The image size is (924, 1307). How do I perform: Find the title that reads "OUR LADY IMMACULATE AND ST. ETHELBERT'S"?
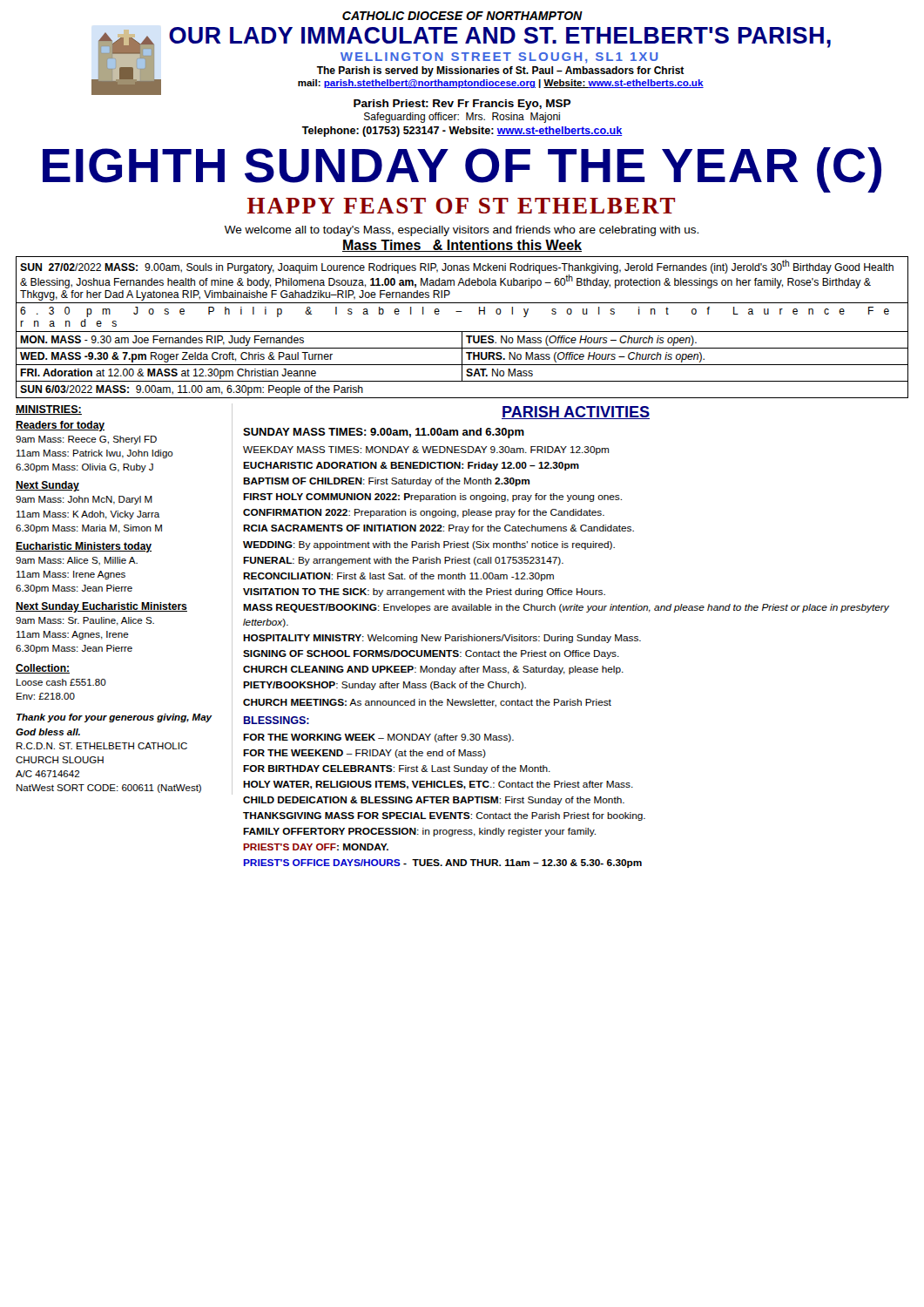coord(462,59)
